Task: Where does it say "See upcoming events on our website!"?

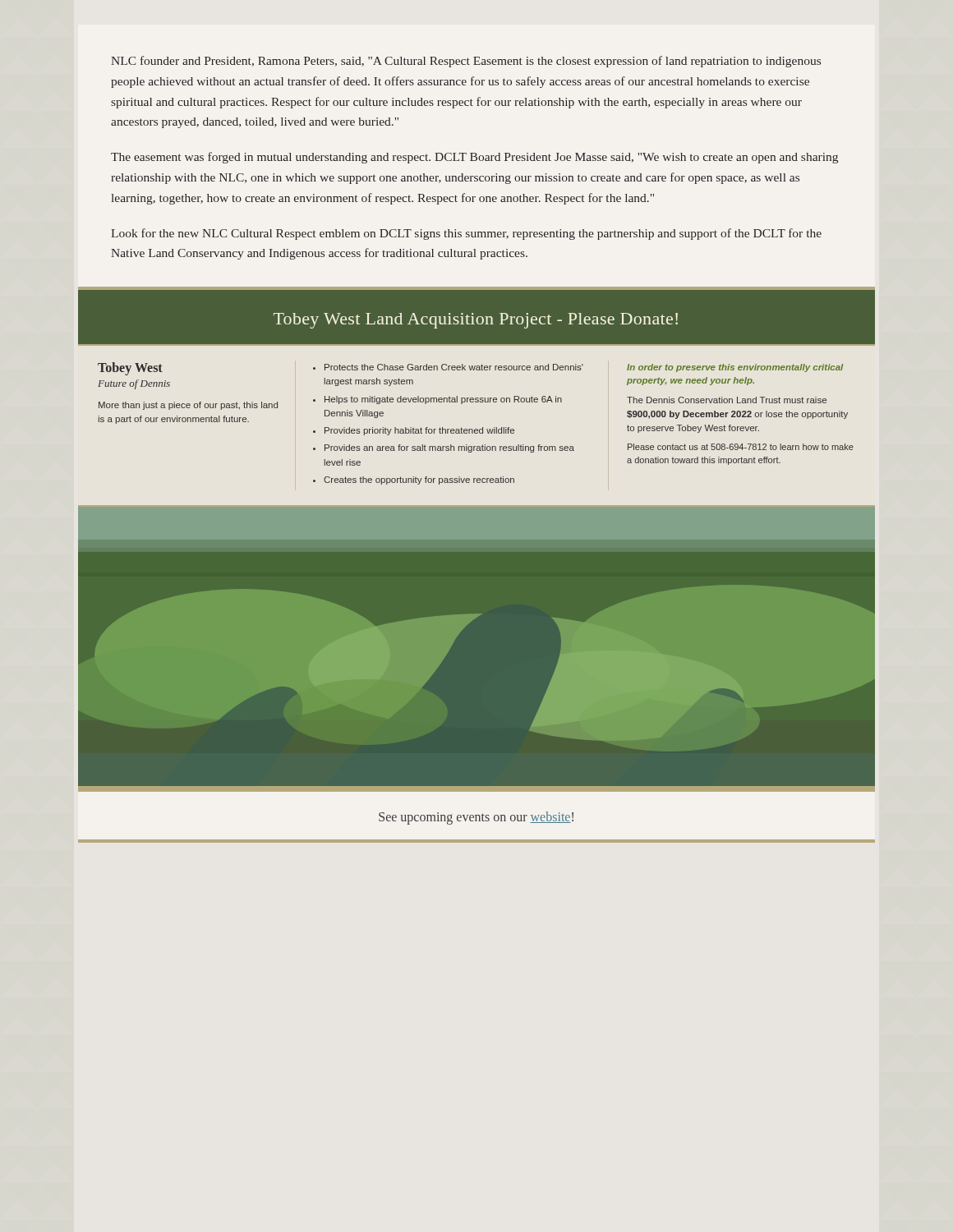Action: (x=476, y=817)
